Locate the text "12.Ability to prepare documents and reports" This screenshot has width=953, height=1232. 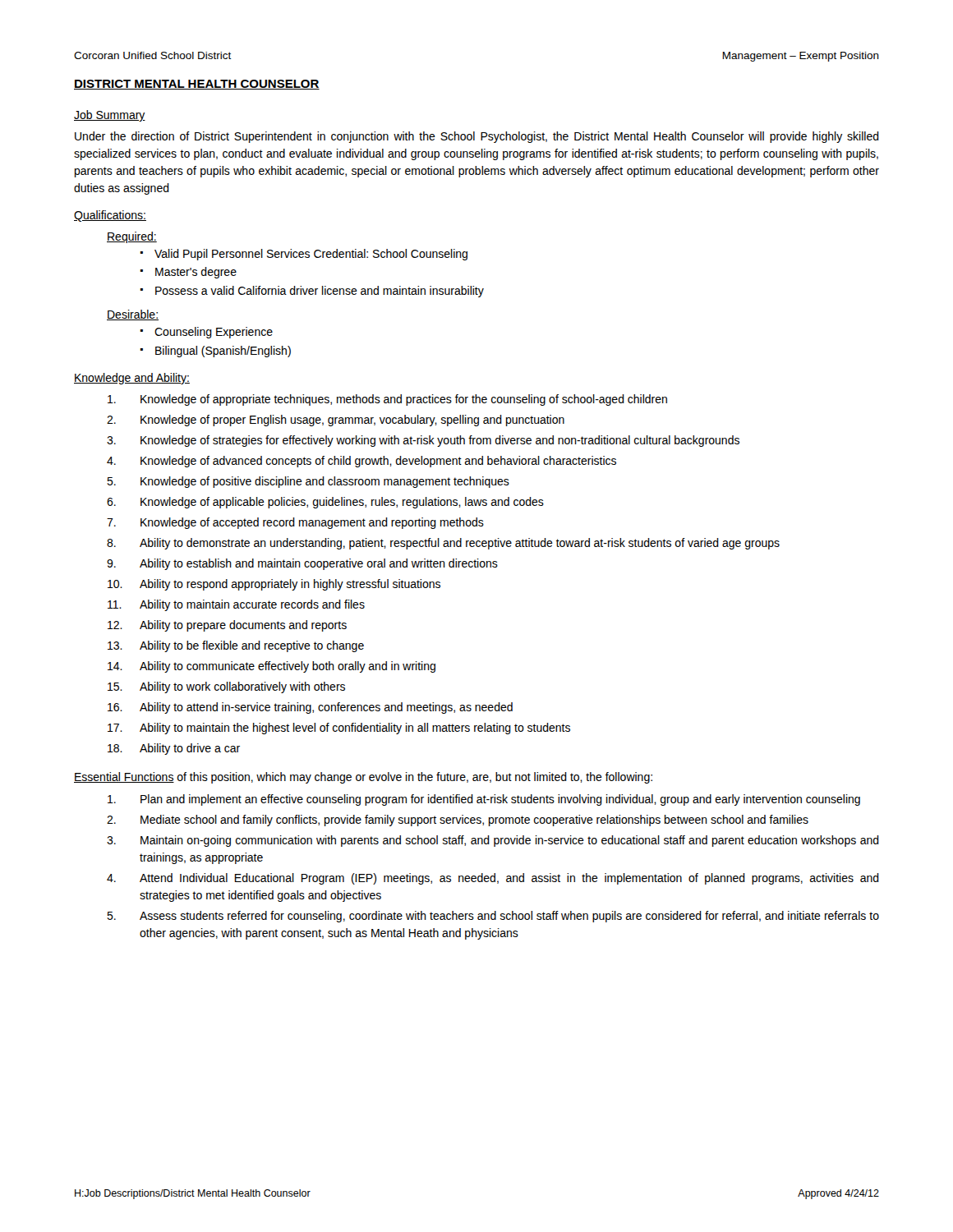pos(227,626)
